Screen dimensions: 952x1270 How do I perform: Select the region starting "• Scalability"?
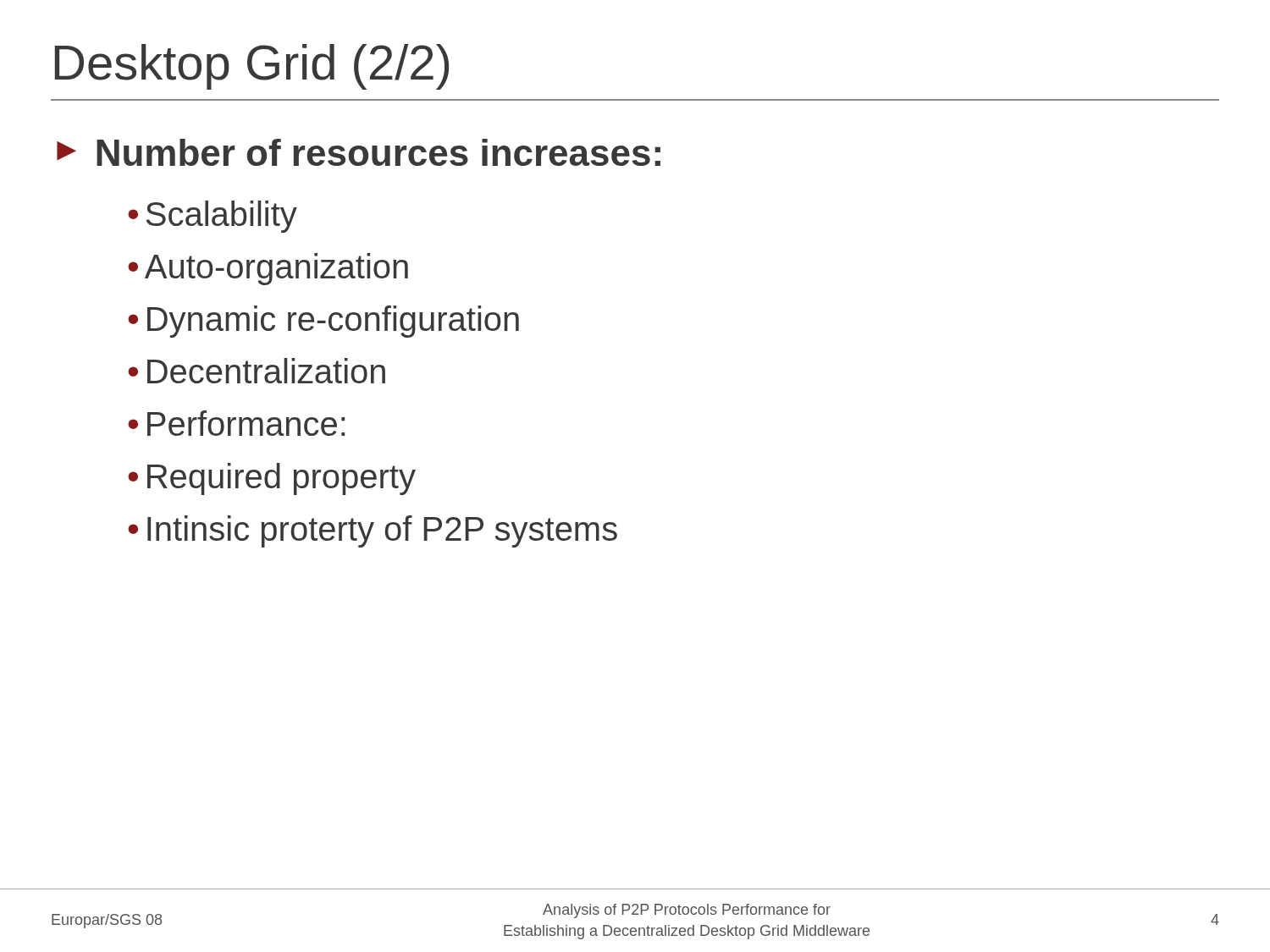point(212,214)
